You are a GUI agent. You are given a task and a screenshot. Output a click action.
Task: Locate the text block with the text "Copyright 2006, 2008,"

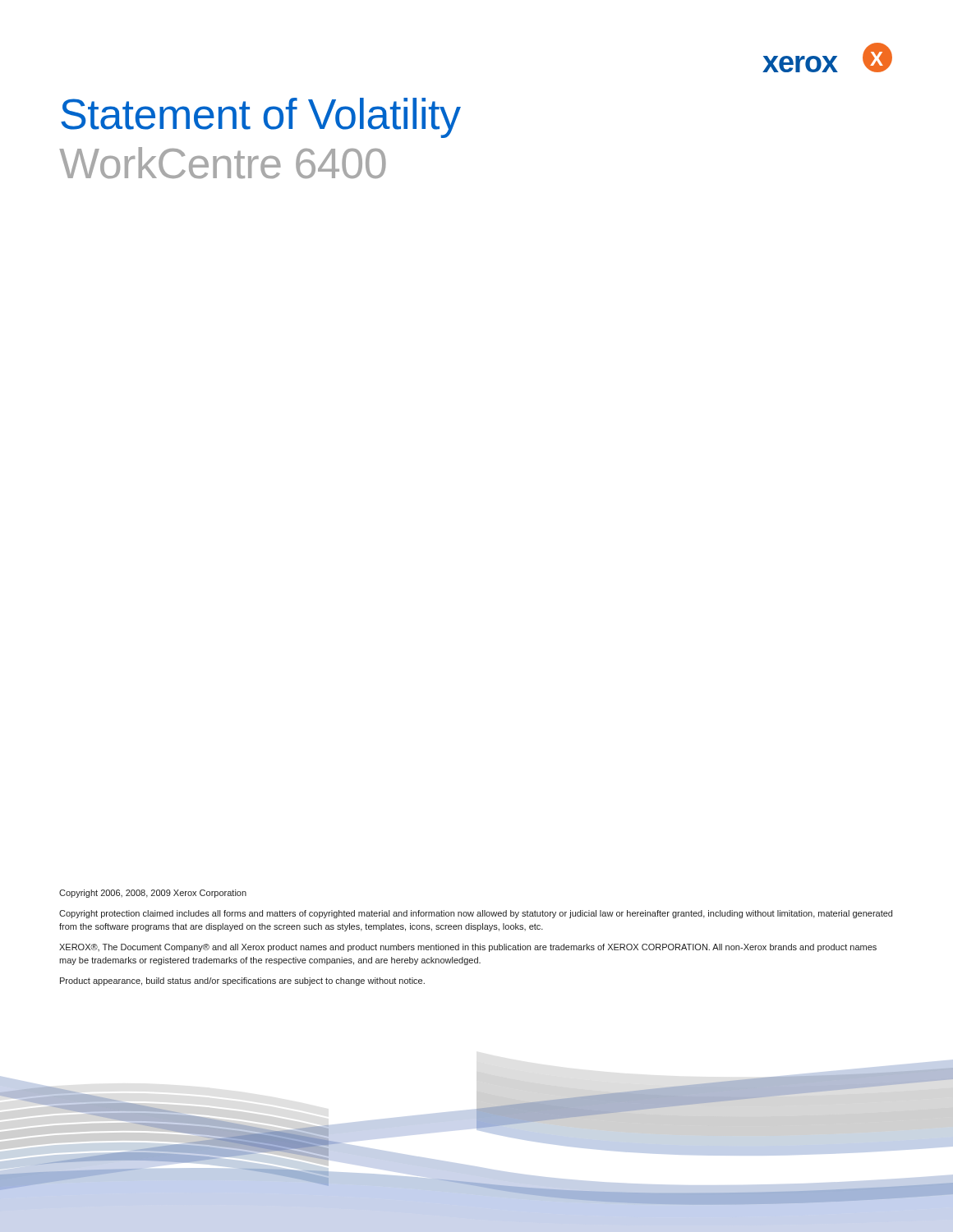[x=153, y=893]
